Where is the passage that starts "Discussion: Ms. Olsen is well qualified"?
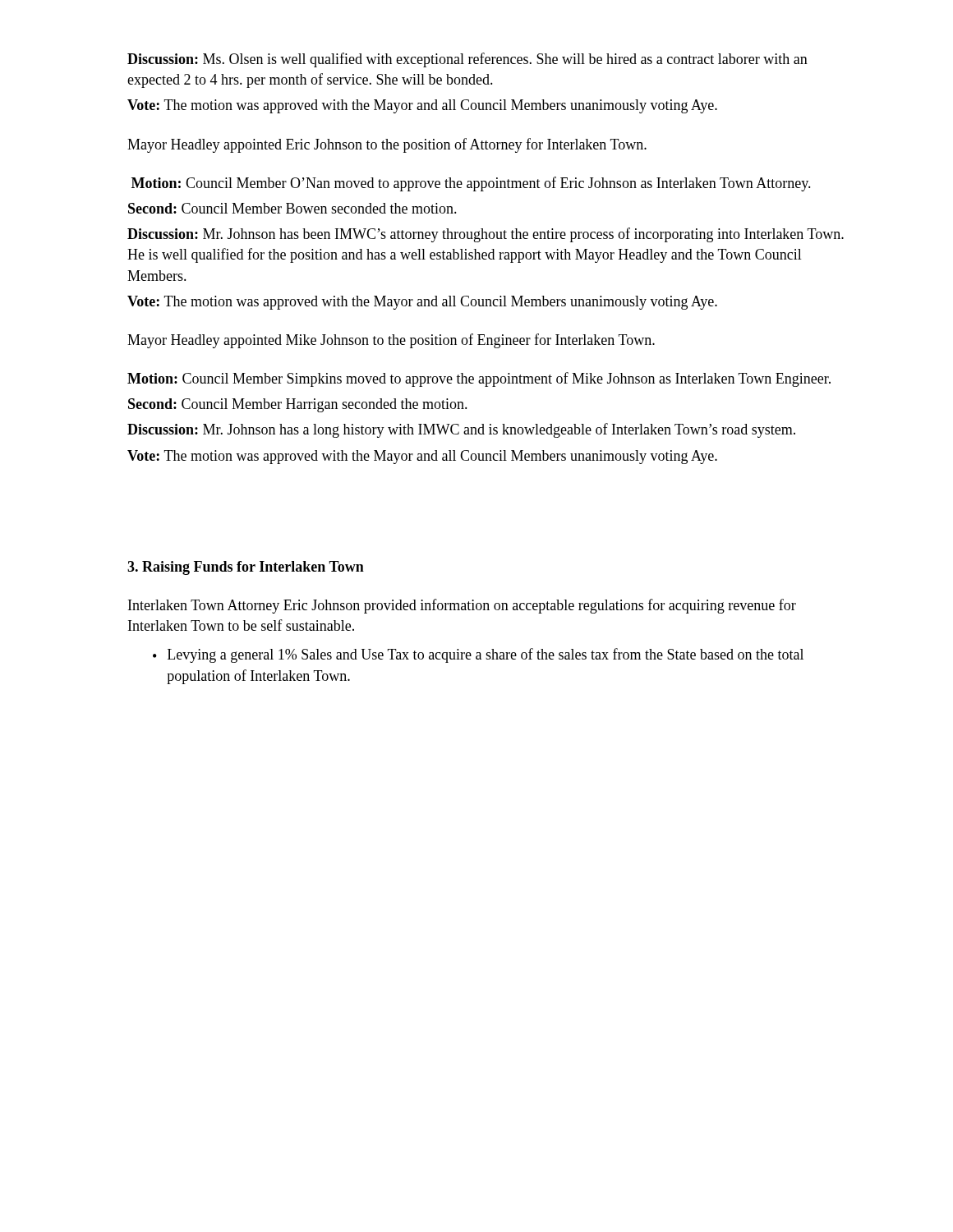 487,83
